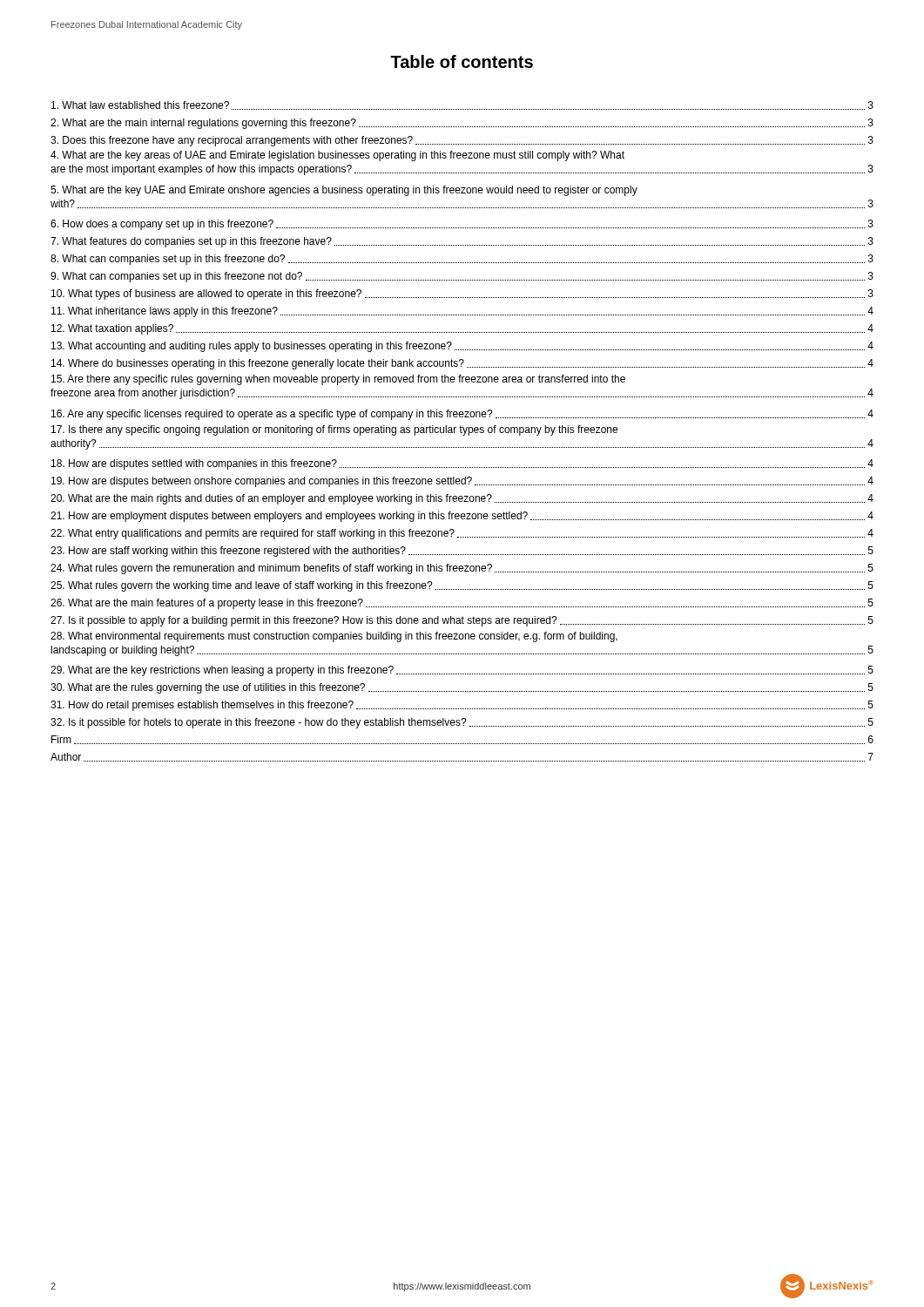Point to the text starting "12. What taxation applies? 4"
The image size is (924, 1307).
point(462,329)
